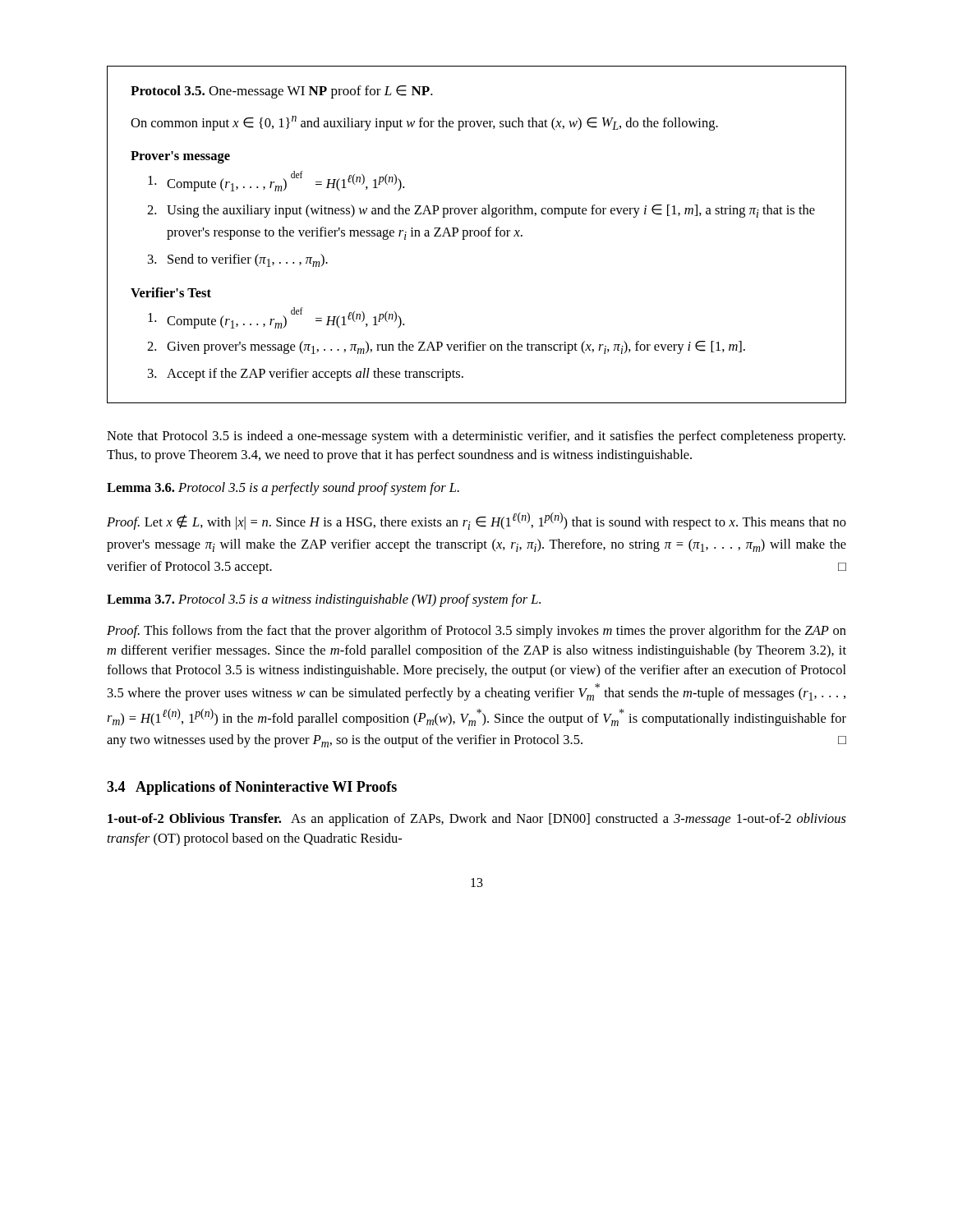The width and height of the screenshot is (953, 1232).
Task: Select the text block that reads "Lemma 3.7. Protocol 3.5 is a"
Action: coord(324,599)
